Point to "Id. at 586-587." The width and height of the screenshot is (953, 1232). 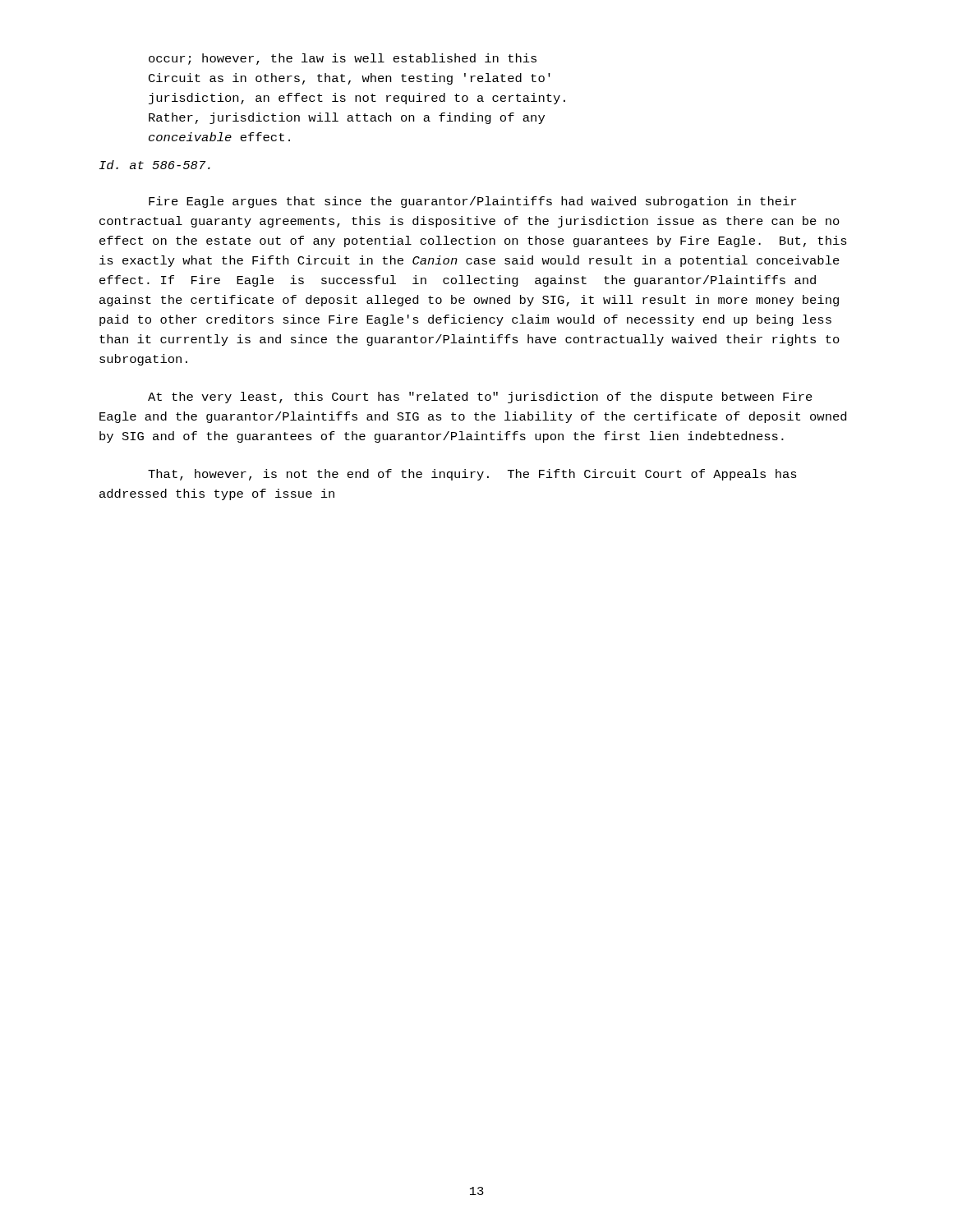point(156,166)
